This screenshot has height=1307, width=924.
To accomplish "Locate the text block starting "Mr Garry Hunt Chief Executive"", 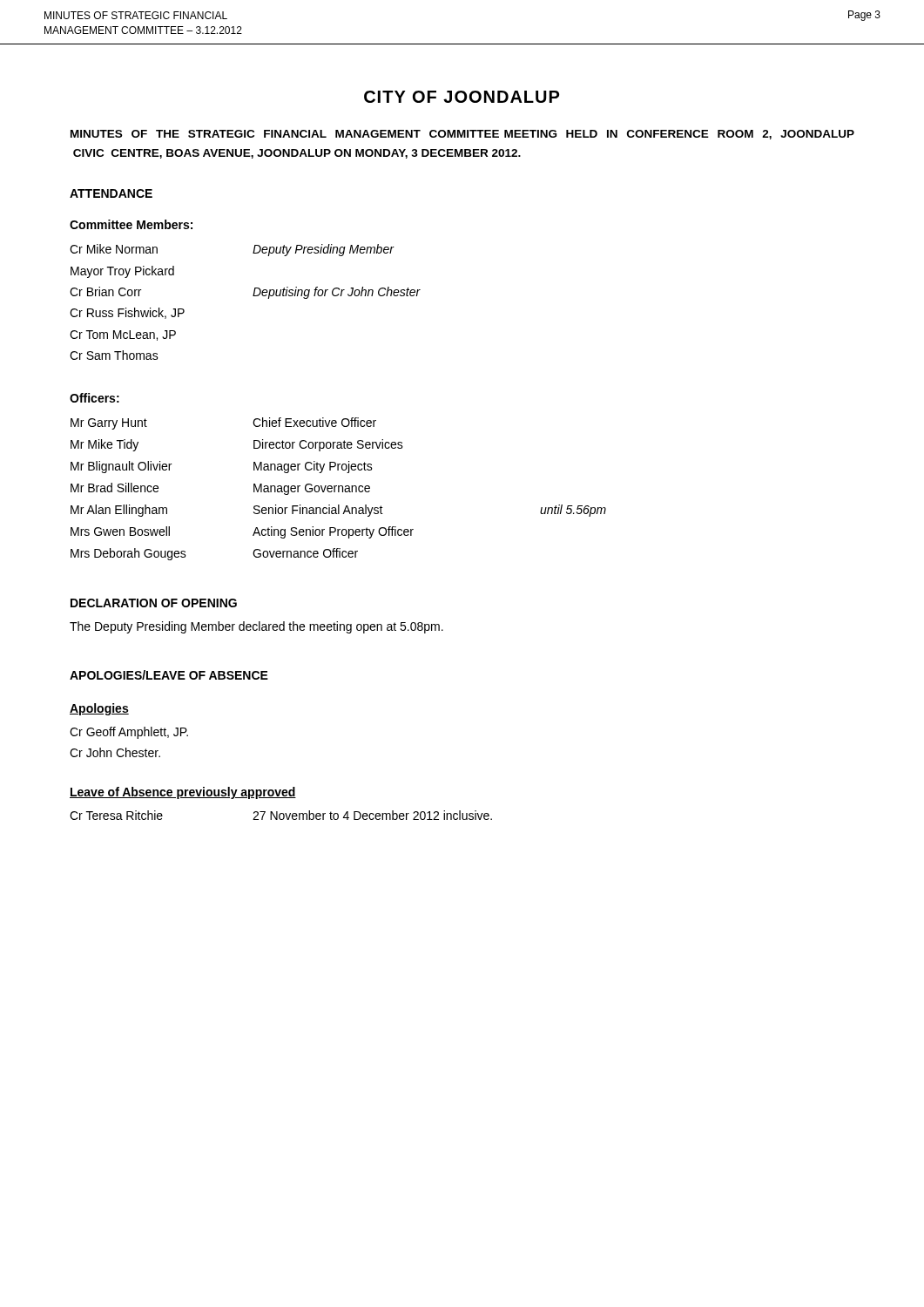I will pos(338,489).
